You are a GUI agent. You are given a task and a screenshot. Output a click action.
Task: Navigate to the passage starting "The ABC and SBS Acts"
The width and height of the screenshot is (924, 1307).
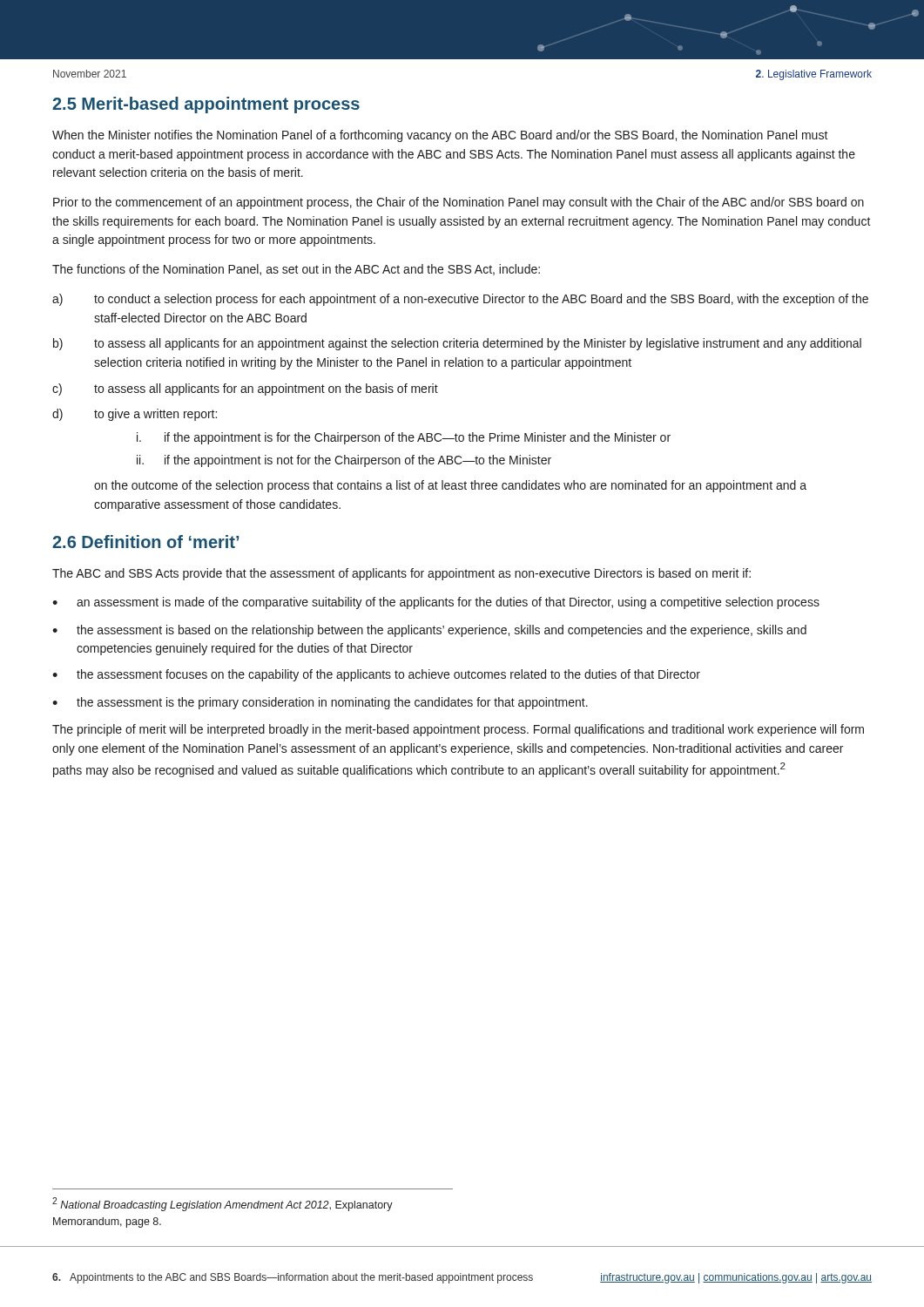pos(462,574)
